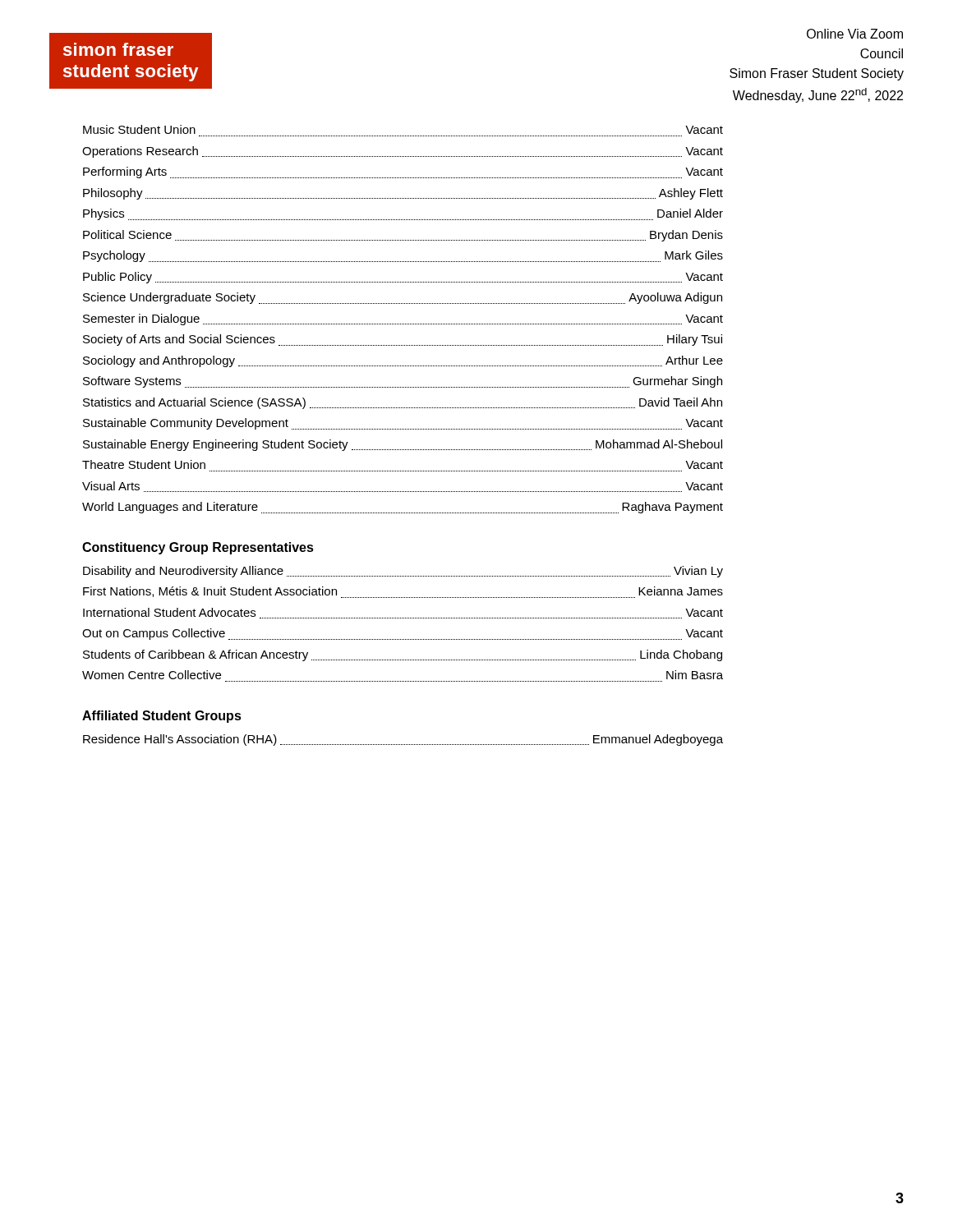Point to the element starting "Semester in Dialogue"
This screenshot has height=1232, width=953.
(x=403, y=318)
